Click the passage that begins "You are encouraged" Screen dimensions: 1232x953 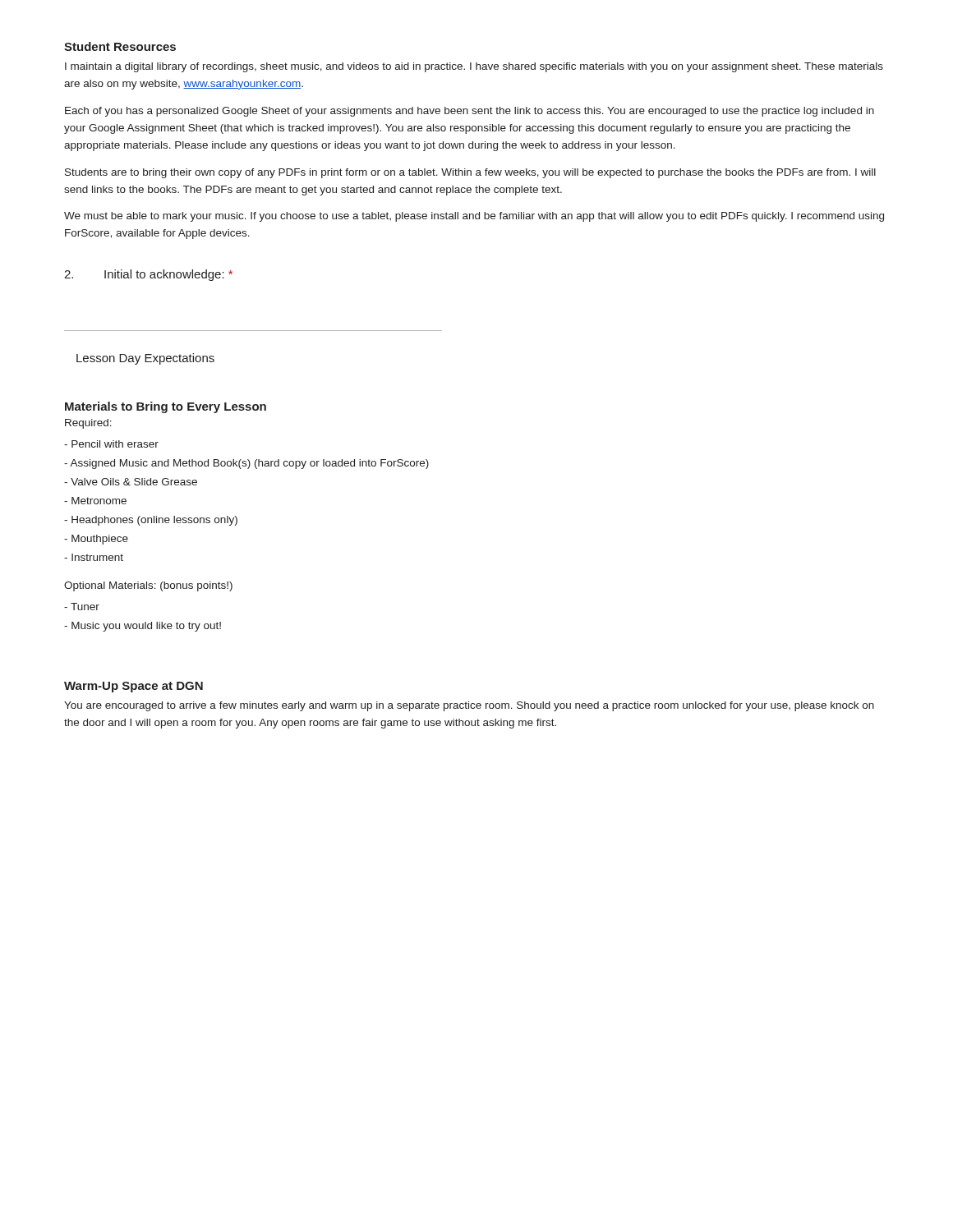[469, 714]
